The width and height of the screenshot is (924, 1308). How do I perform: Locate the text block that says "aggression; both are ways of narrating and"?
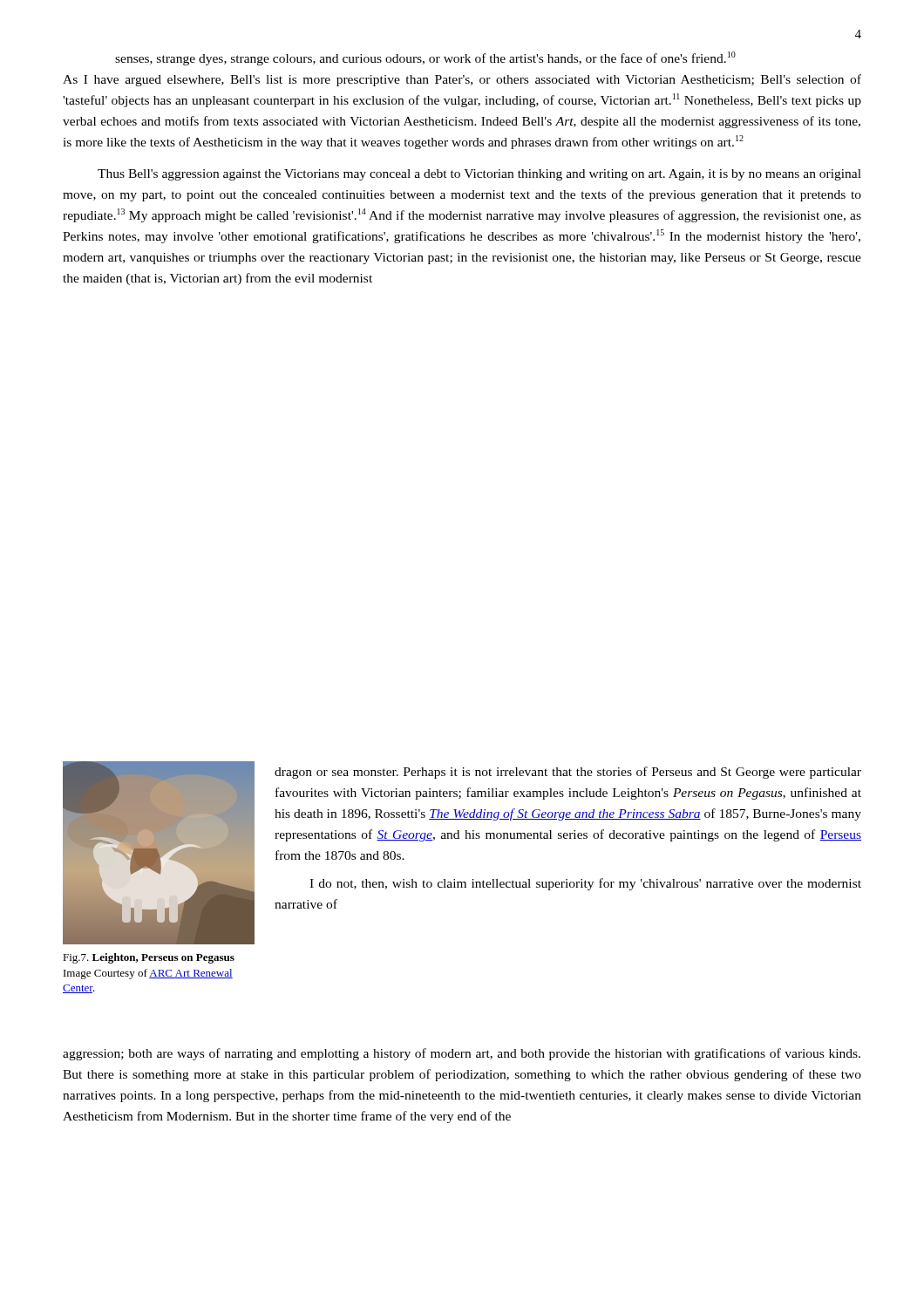(462, 1085)
